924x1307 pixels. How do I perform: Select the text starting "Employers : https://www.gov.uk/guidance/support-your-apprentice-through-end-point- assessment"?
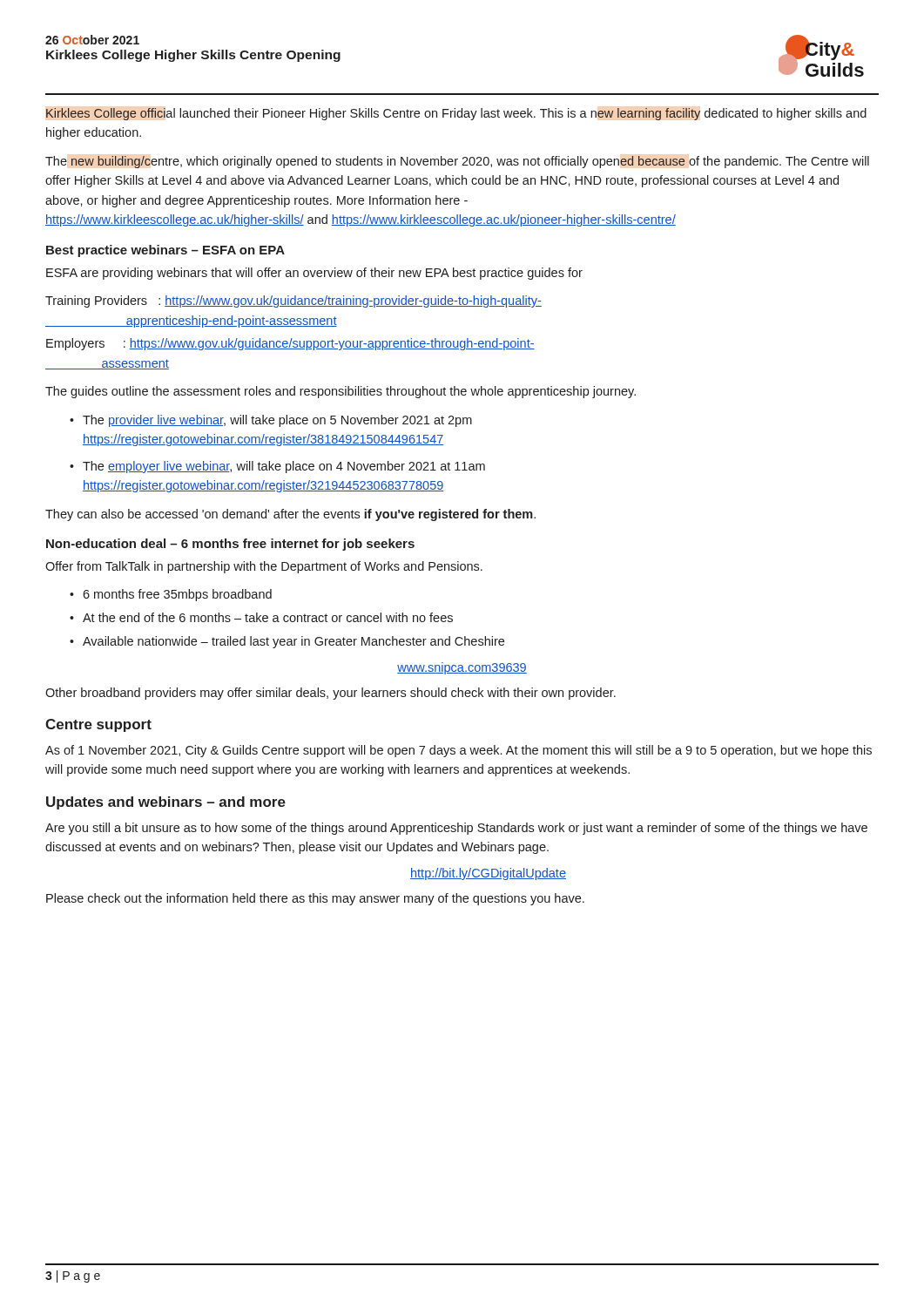coord(290,353)
